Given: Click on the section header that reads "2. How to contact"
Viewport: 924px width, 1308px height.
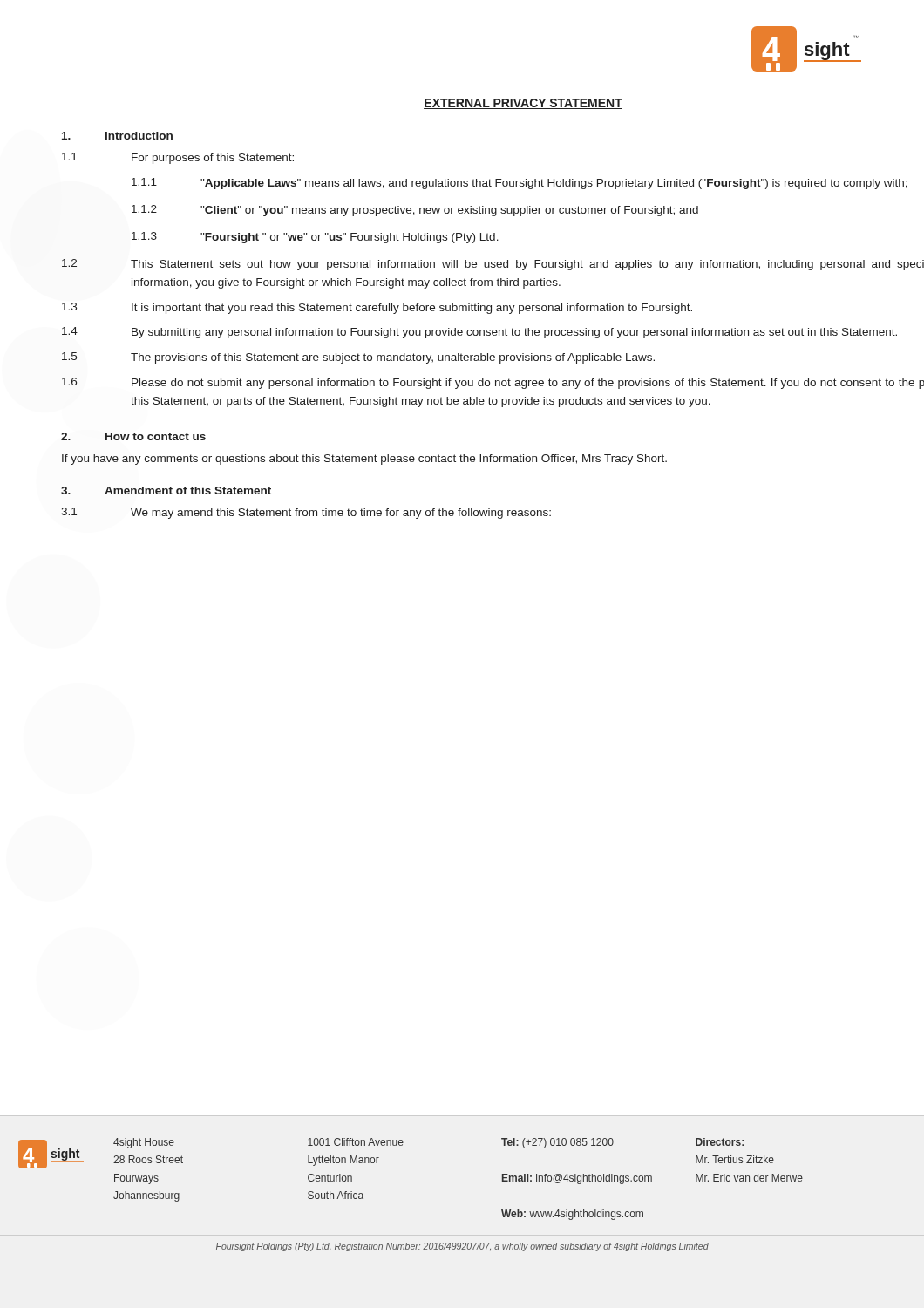Looking at the screenshot, I should (x=133, y=437).
